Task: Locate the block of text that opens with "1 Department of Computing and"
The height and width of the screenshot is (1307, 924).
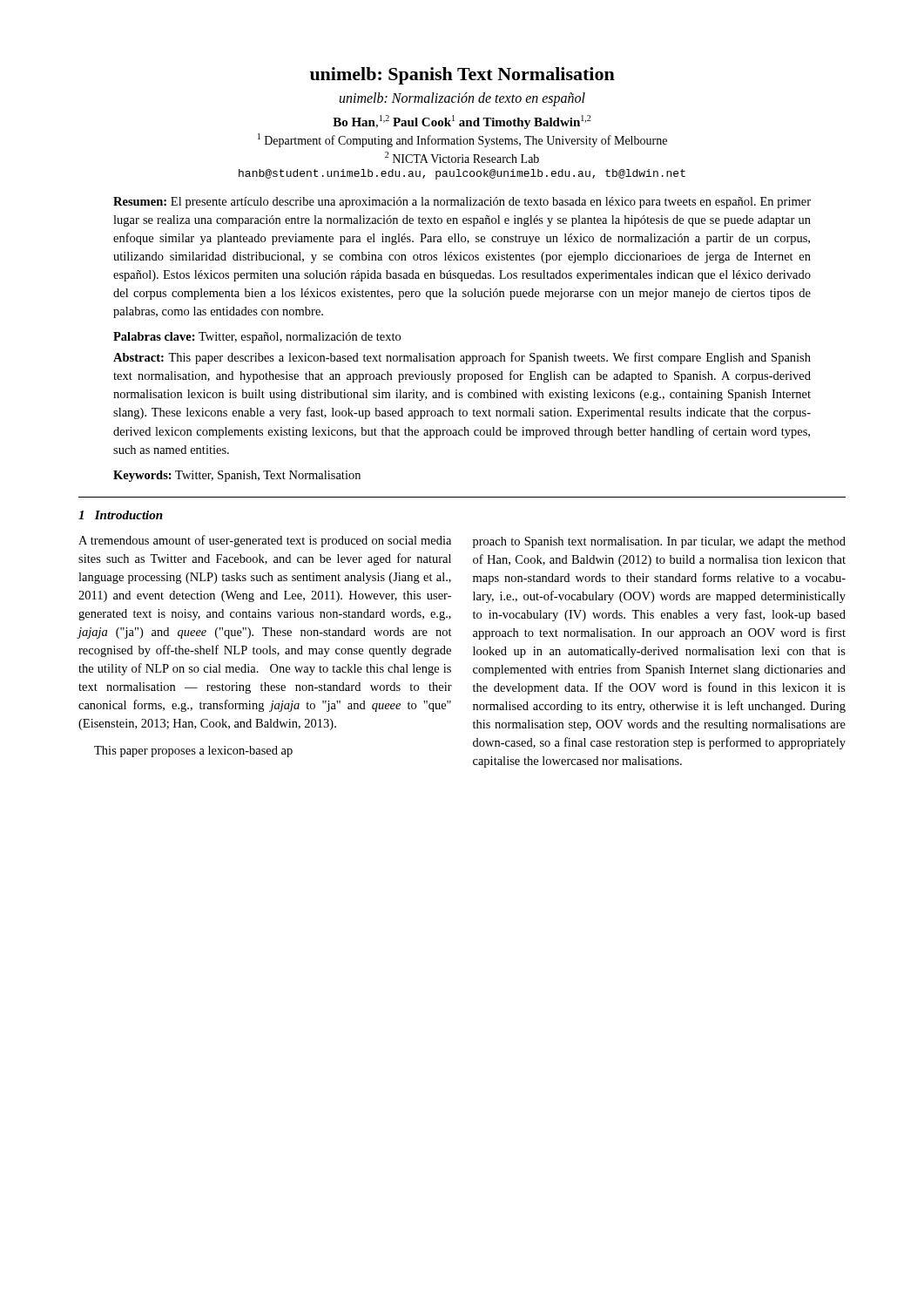Action: click(462, 139)
